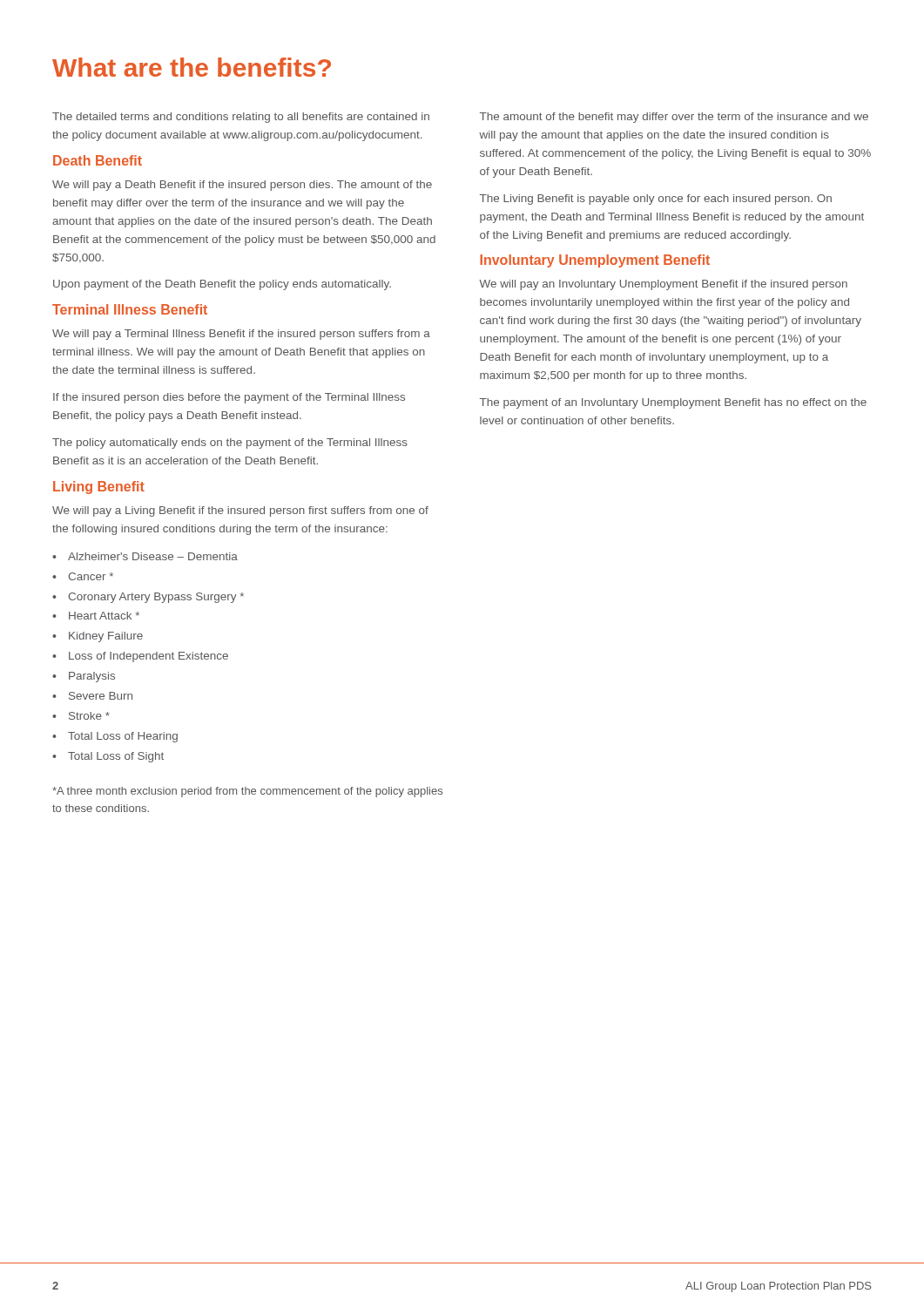Click the passage that begins "The Living Benefit is payable only once for"

676,217
